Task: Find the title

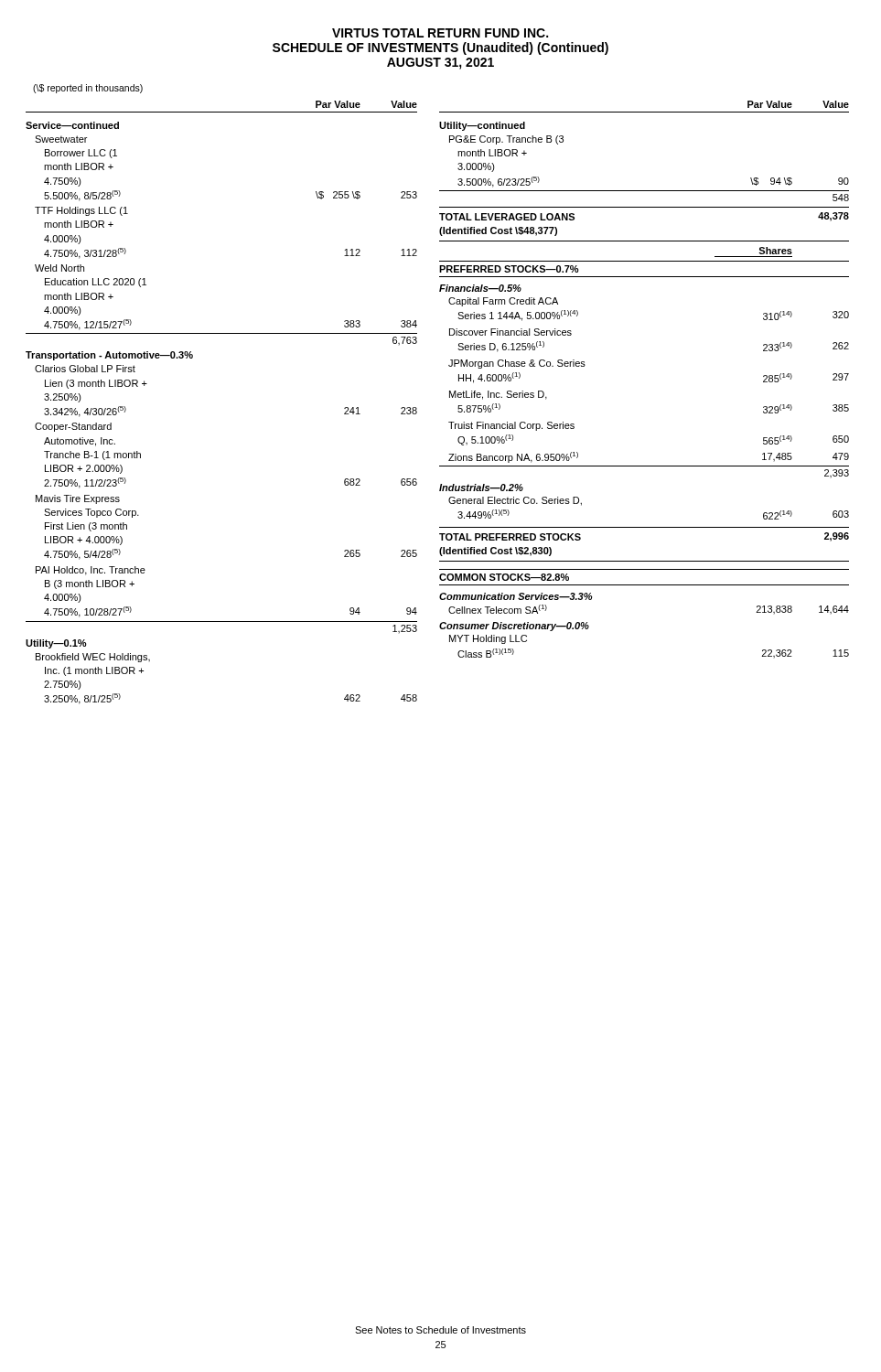Action: click(440, 48)
